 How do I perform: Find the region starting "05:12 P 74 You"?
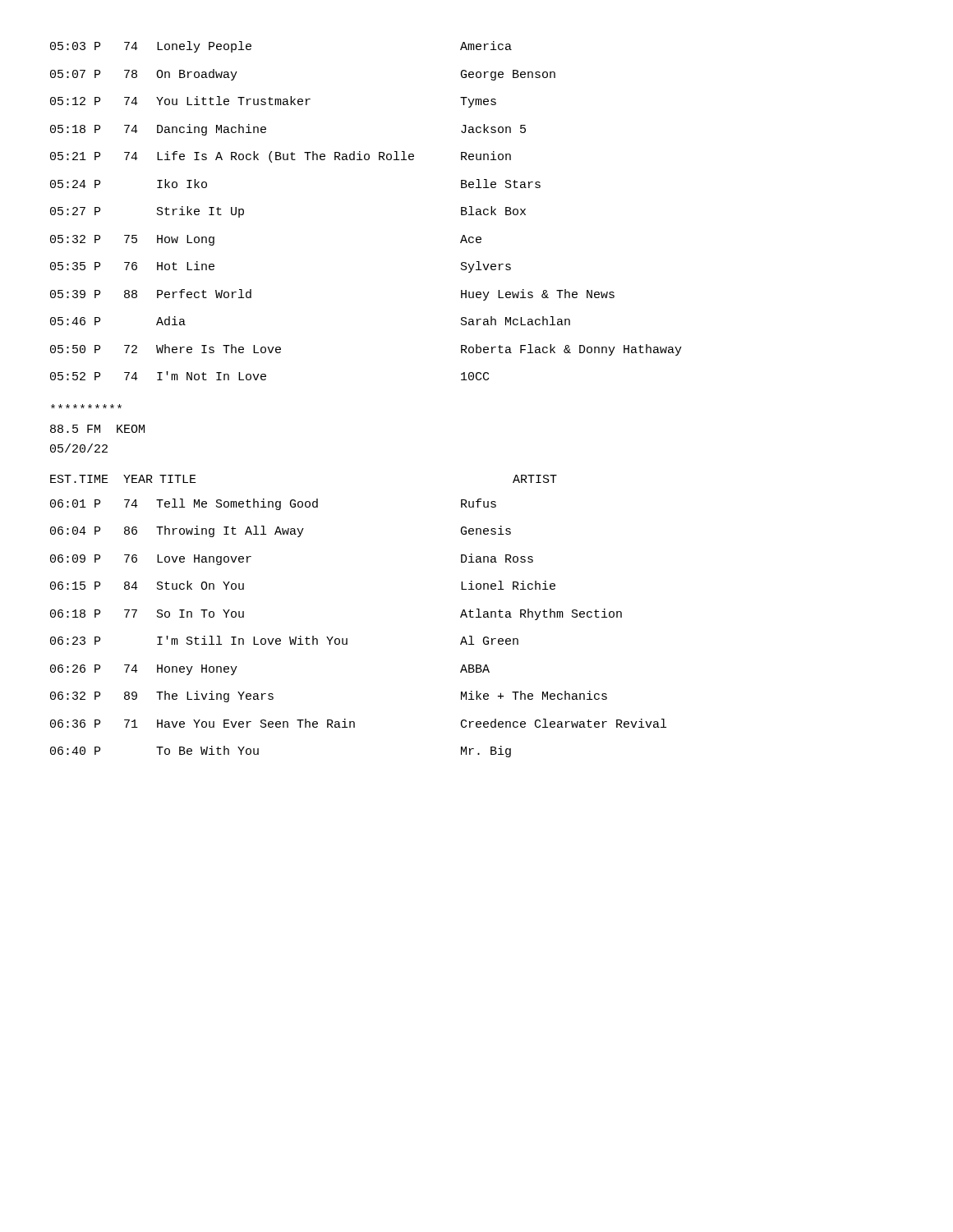pos(476,103)
